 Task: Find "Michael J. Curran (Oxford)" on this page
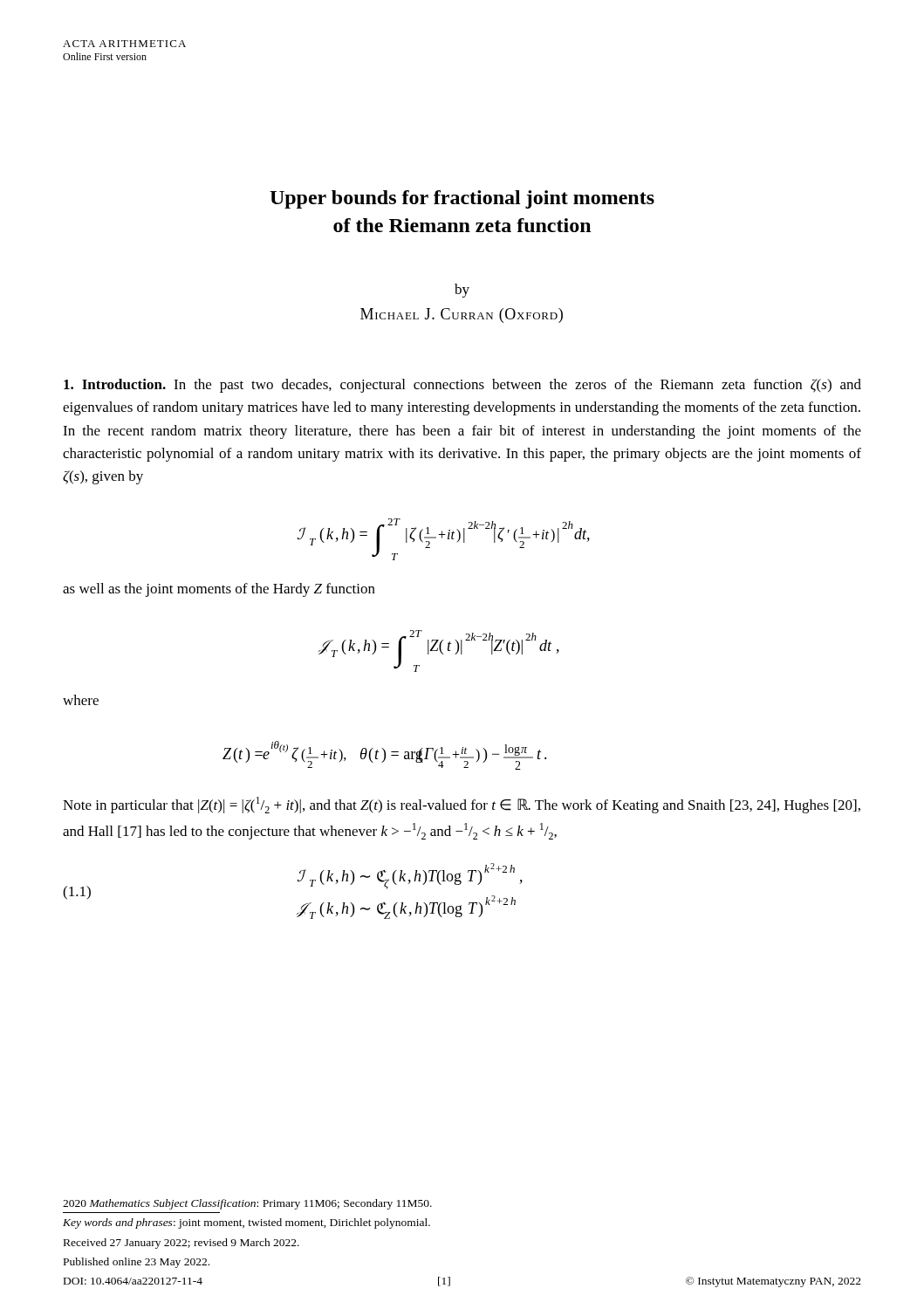pos(462,314)
